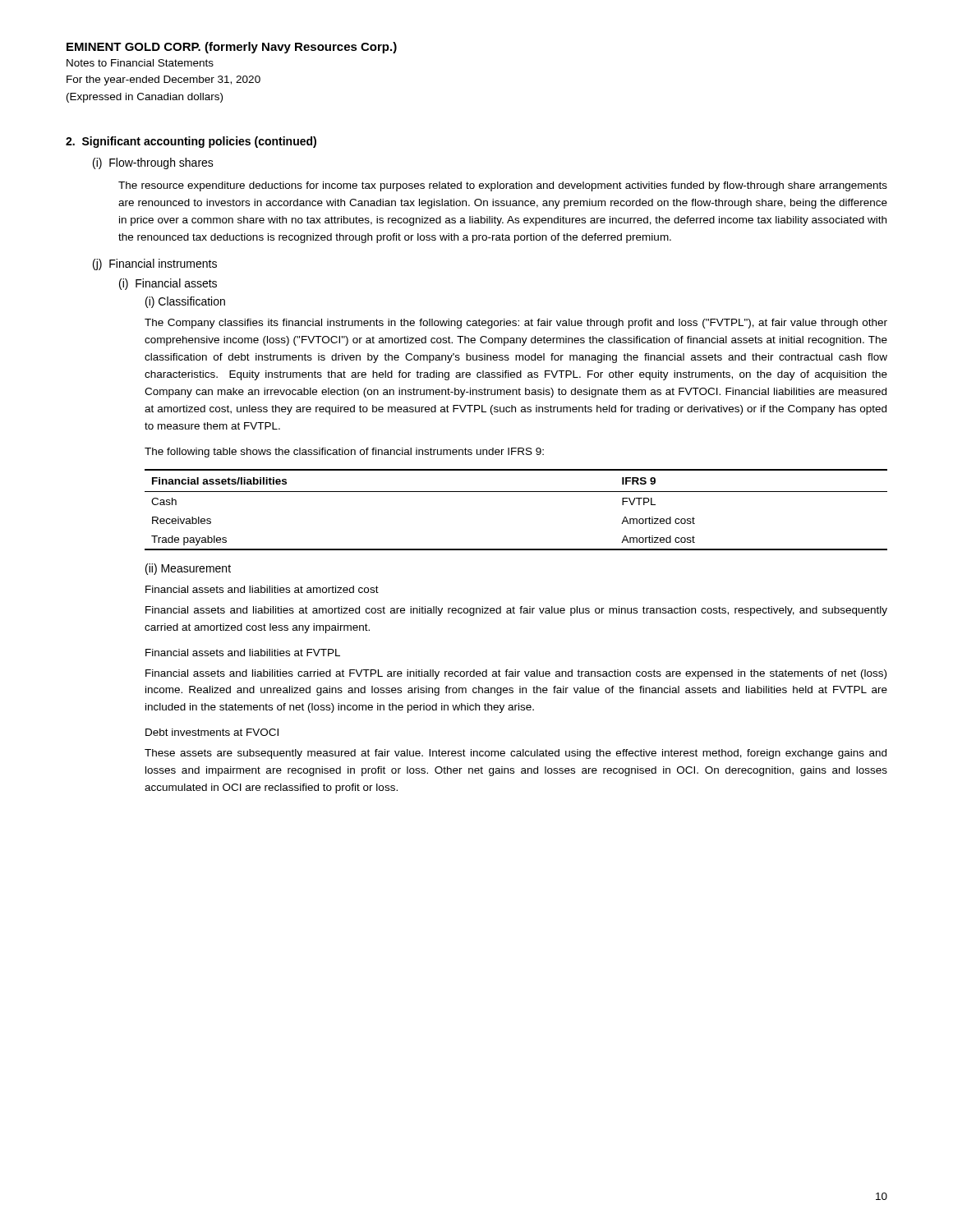Select the region starting "These assets are subsequently measured at fair value."
Screen dimensions: 1232x953
click(516, 770)
